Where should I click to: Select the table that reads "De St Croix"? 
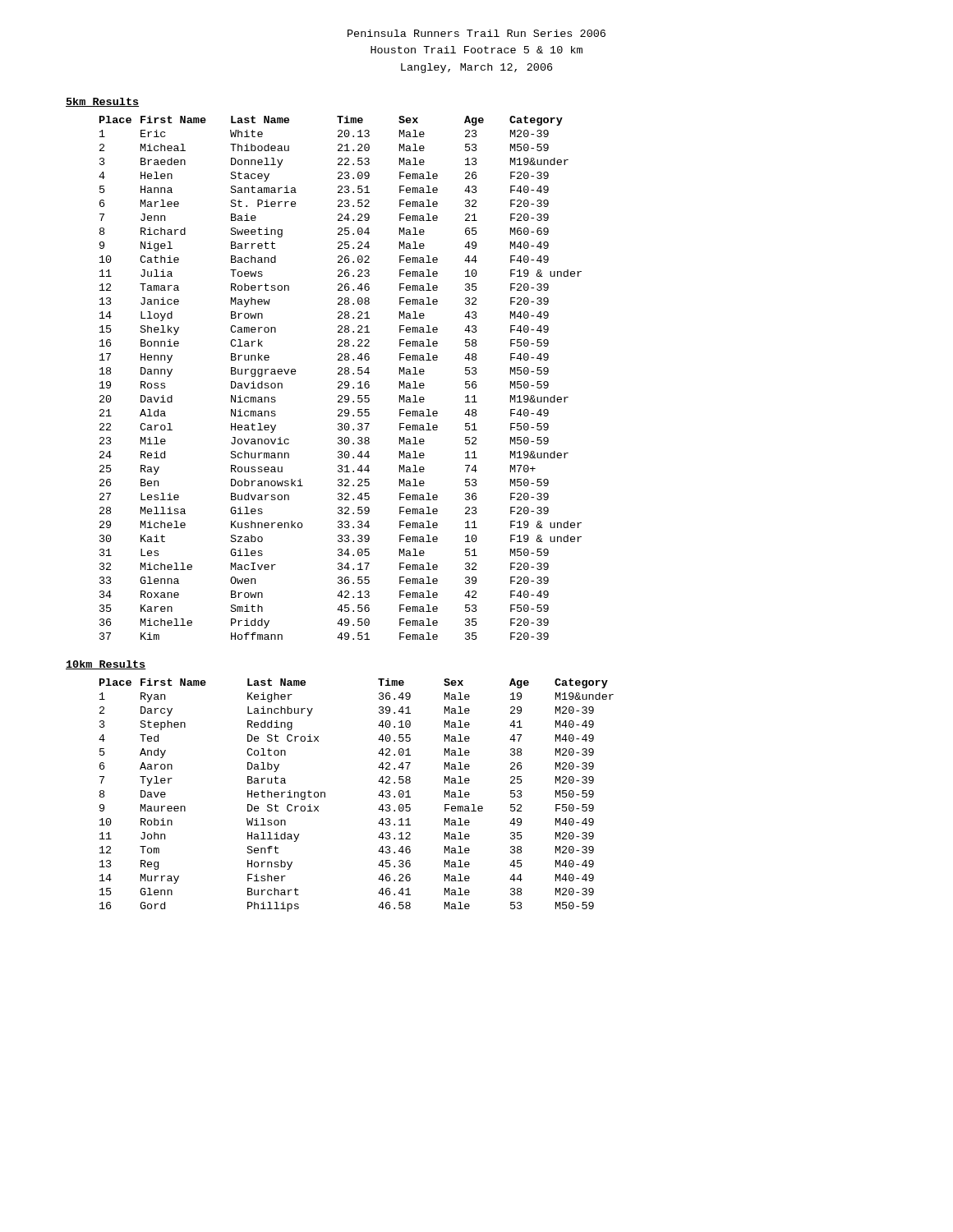(x=501, y=794)
